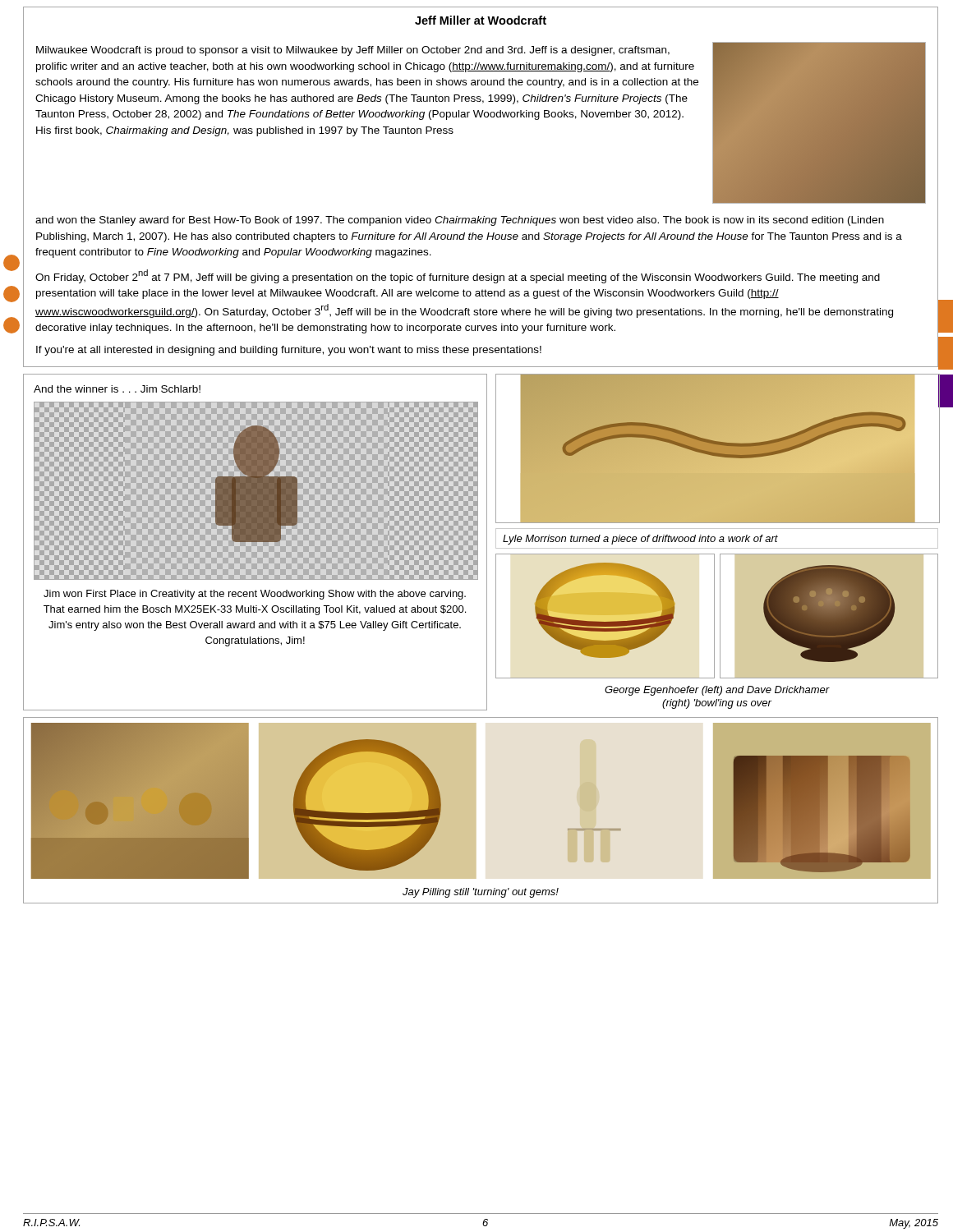Click on the text block that says "Jim won First Place in"
This screenshot has width=953, height=1232.
[255, 617]
